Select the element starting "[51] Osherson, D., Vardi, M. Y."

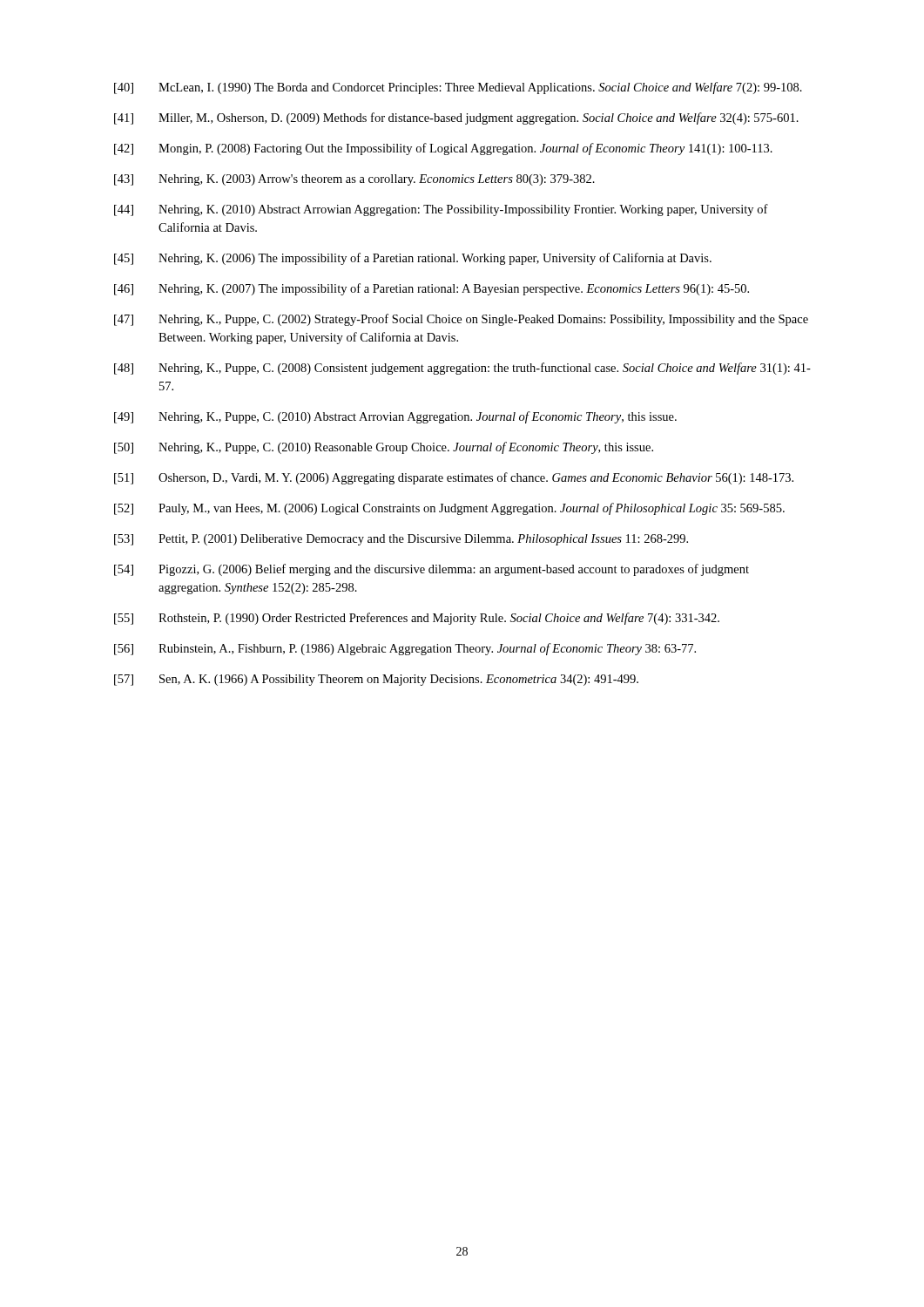click(x=462, y=478)
